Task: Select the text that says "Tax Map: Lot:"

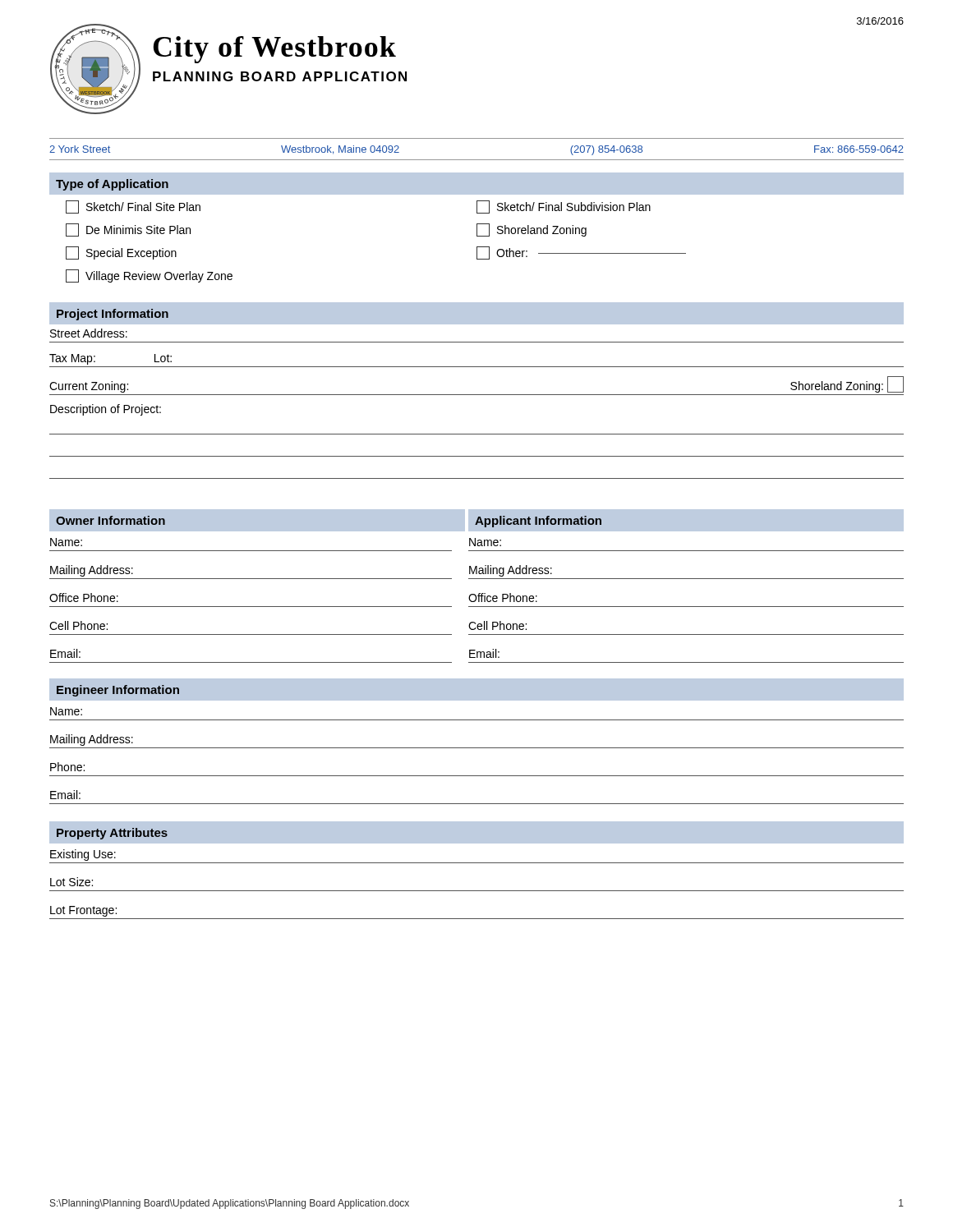Action: click(111, 358)
